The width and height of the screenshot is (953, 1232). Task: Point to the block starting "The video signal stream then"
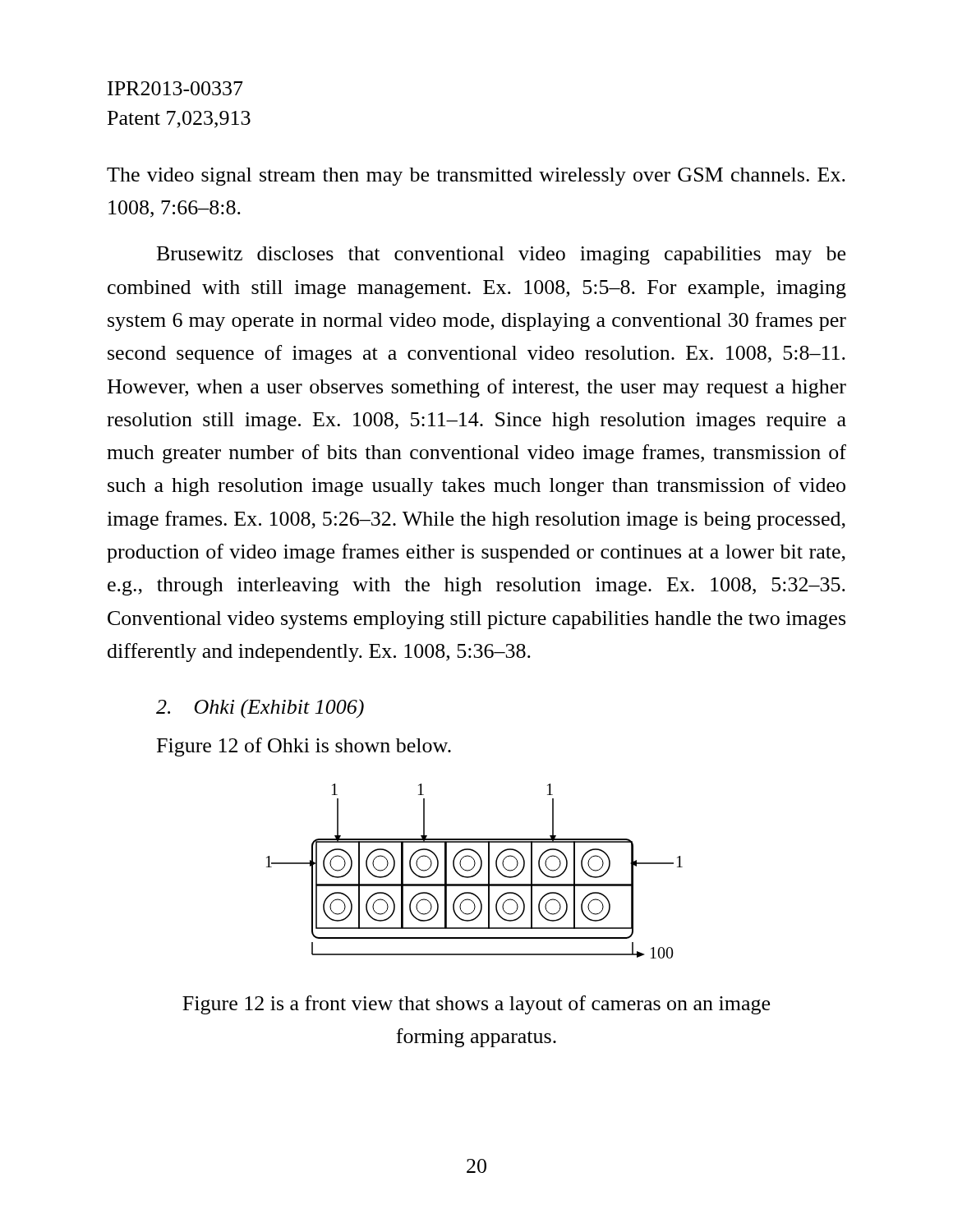tap(476, 191)
